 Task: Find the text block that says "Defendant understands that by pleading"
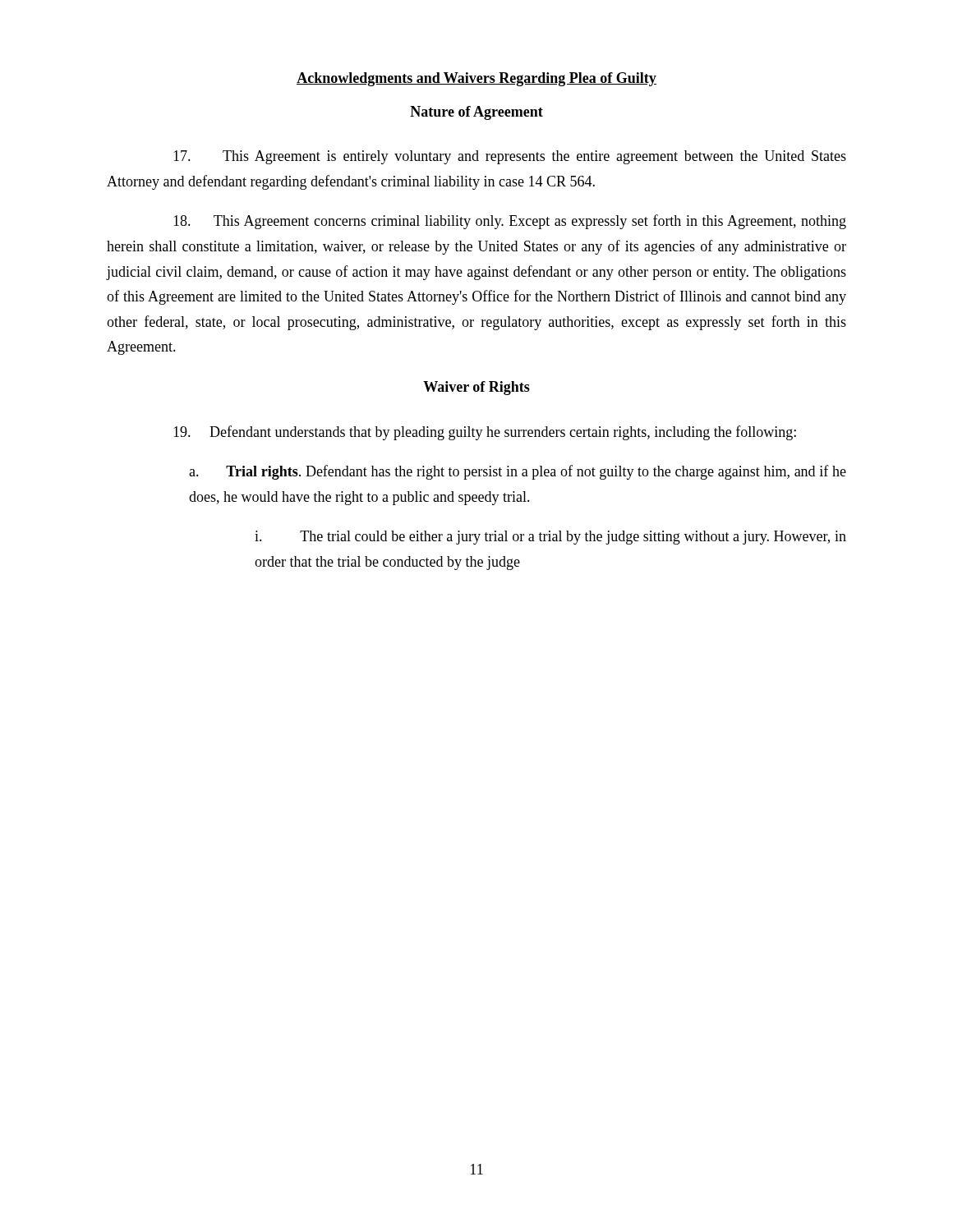pos(485,432)
